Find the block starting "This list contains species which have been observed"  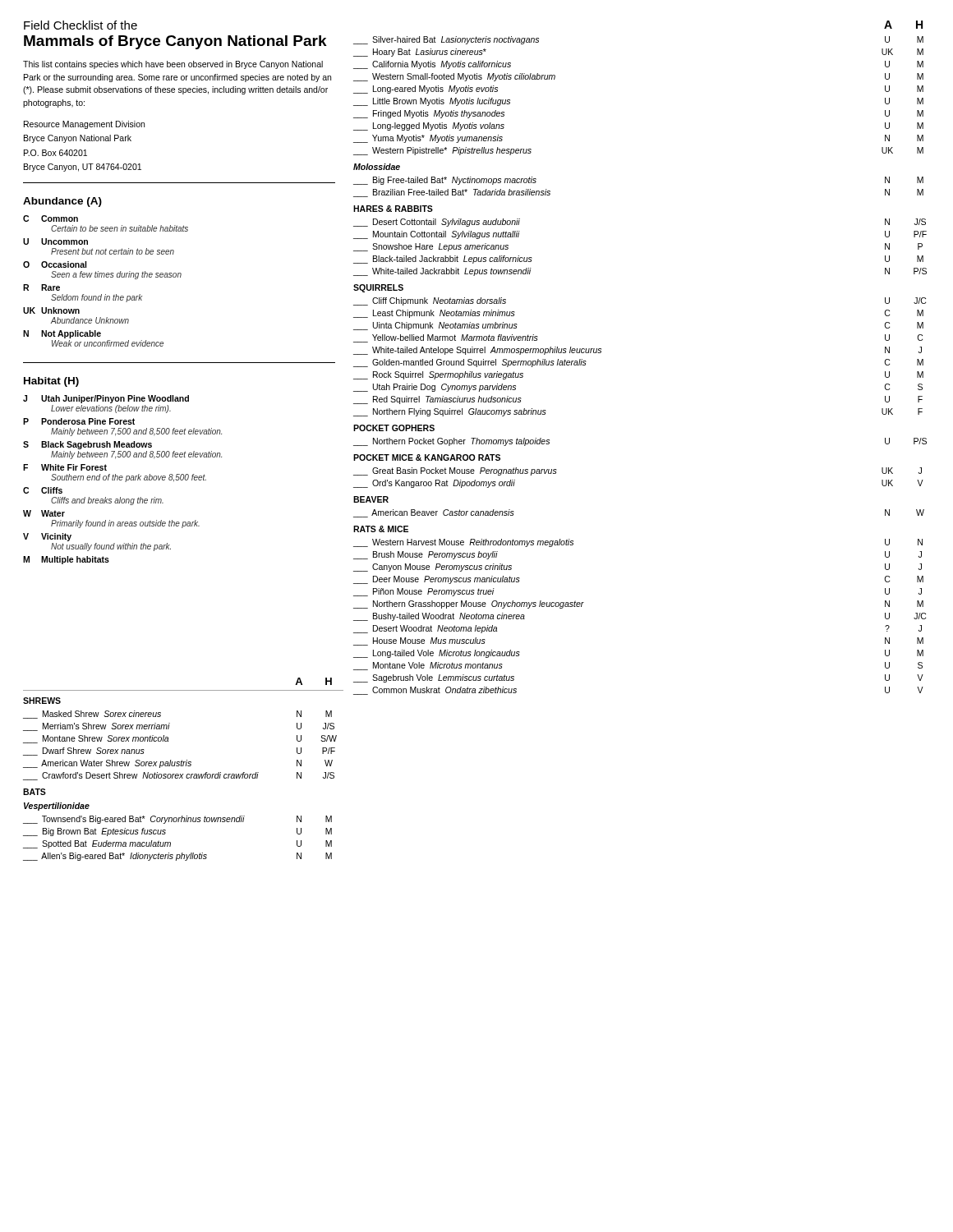tap(177, 83)
